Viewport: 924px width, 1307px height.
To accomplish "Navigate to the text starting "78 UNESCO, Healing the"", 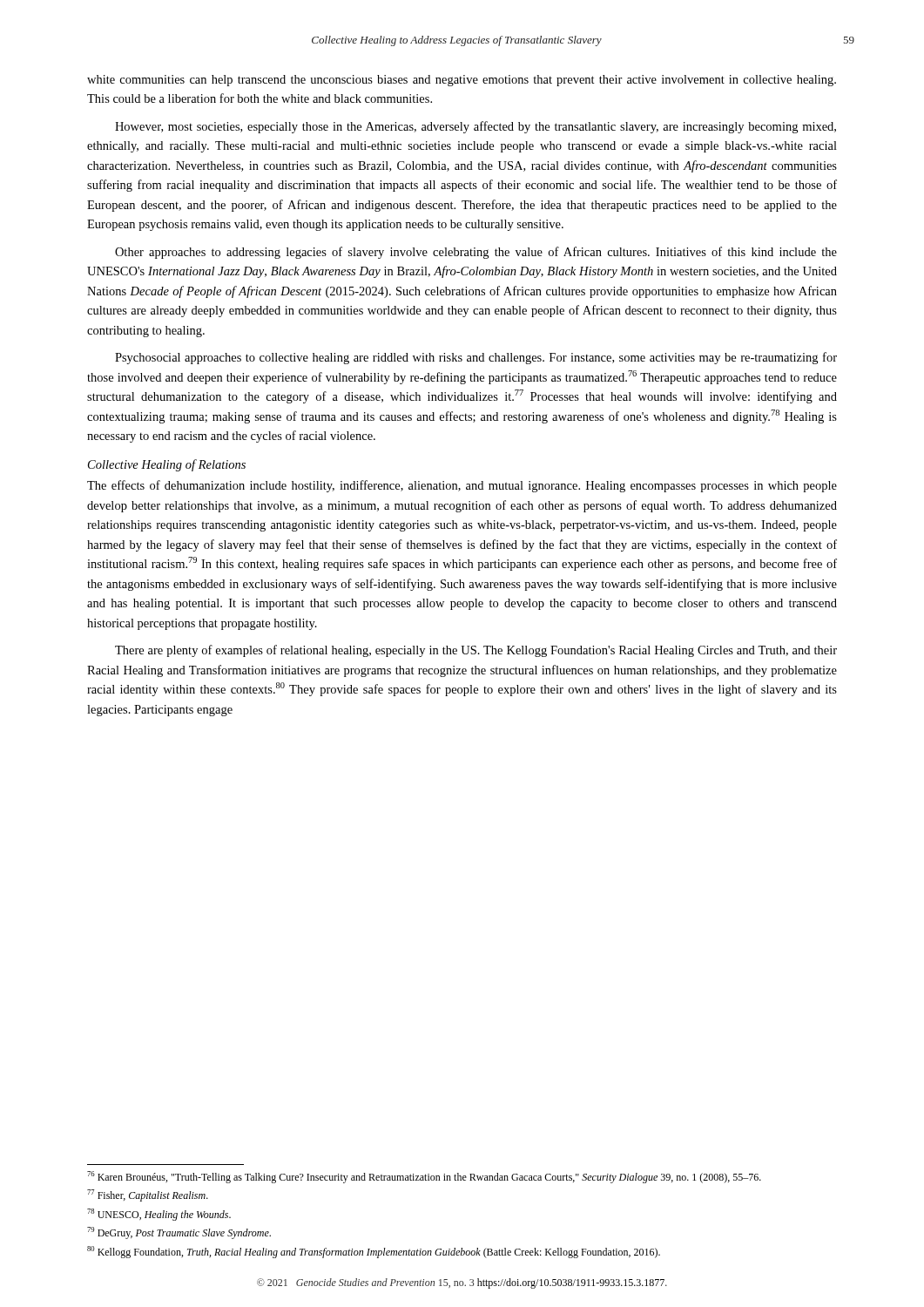I will 159,1214.
